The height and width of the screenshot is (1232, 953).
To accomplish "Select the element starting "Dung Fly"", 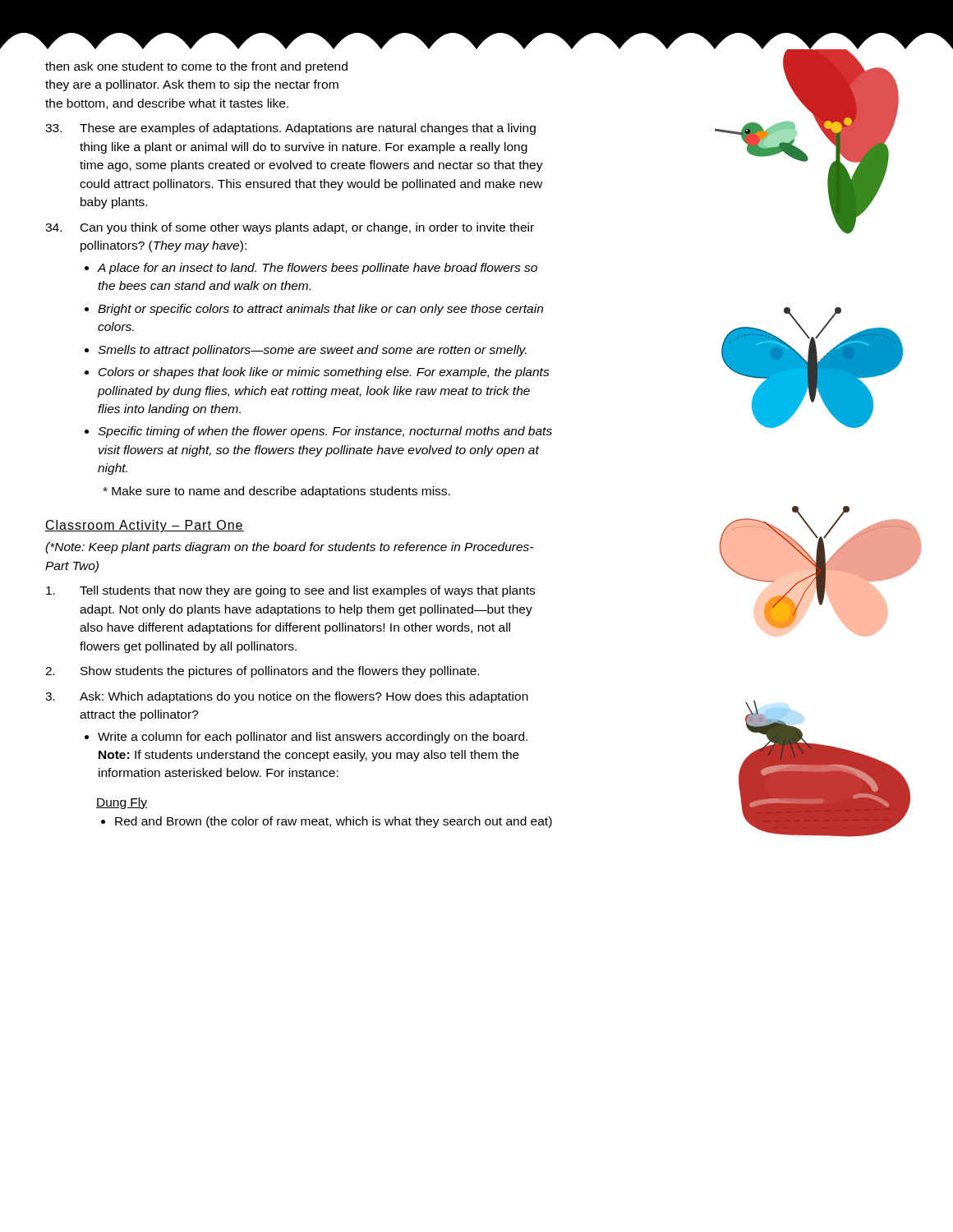I will 122,802.
